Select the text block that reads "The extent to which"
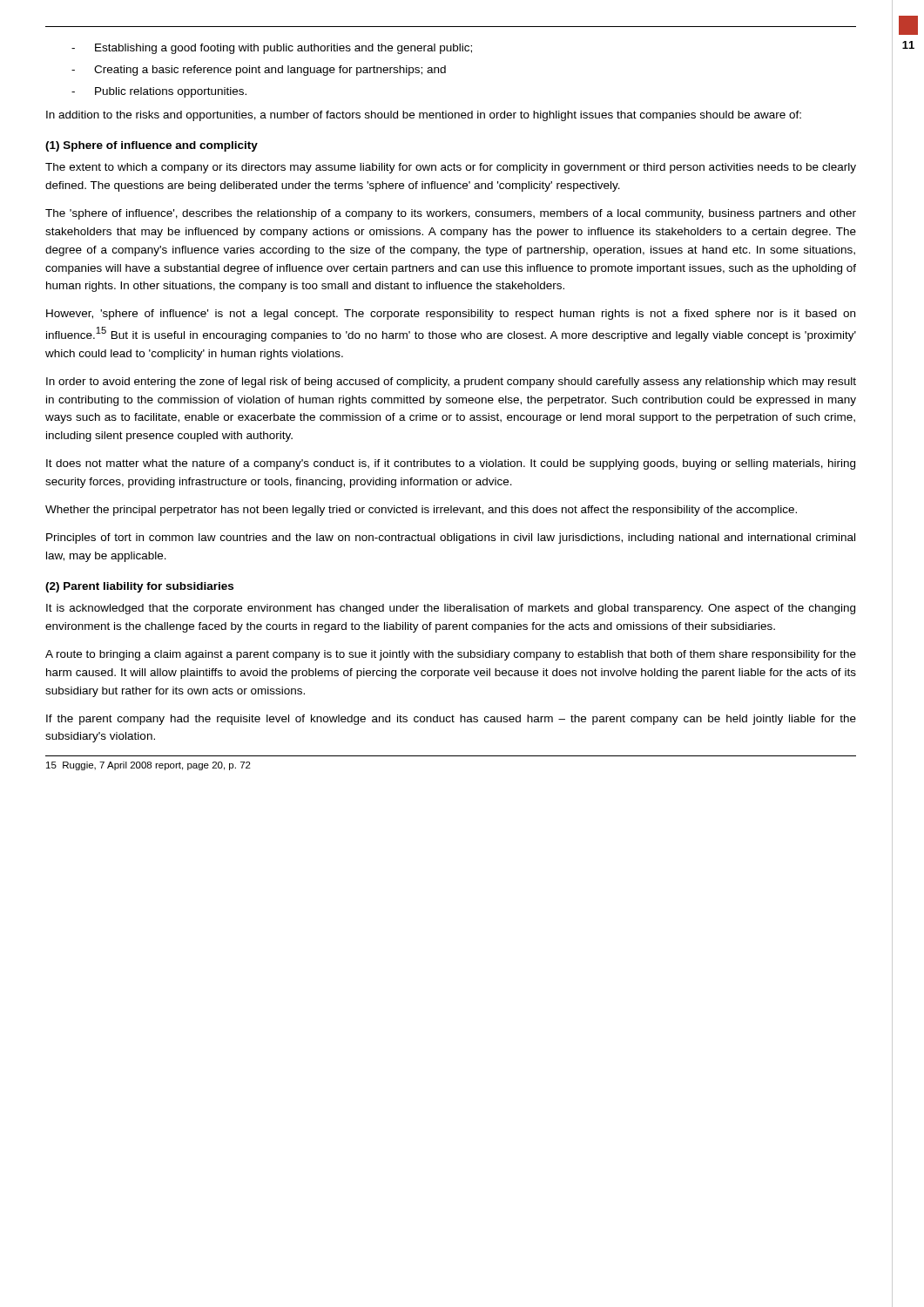This screenshot has height=1307, width=924. pyautogui.click(x=451, y=176)
